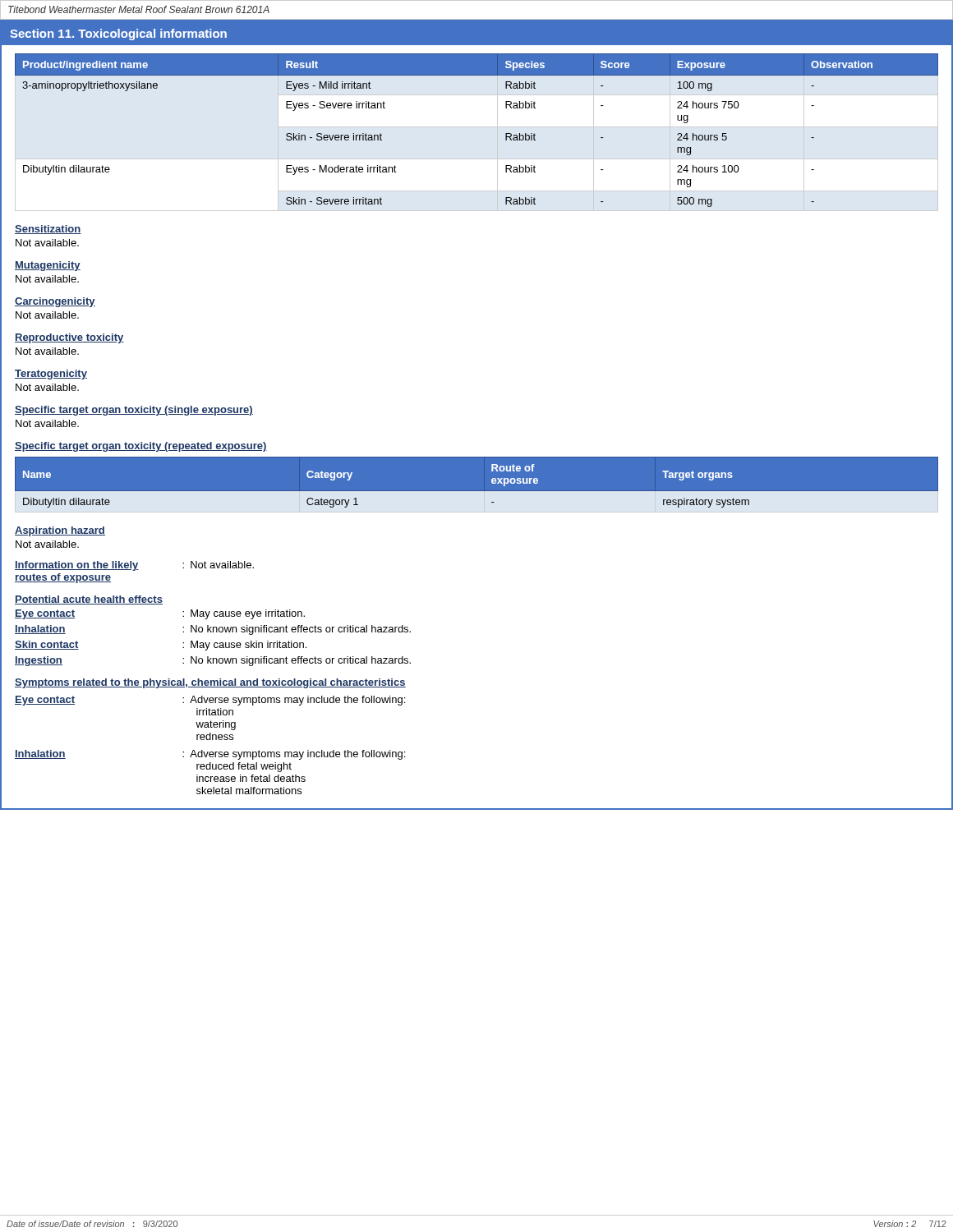The height and width of the screenshot is (1232, 953).
Task: Select the section header that says "Symptoms related to the physical, chemical"
Action: [x=210, y=682]
